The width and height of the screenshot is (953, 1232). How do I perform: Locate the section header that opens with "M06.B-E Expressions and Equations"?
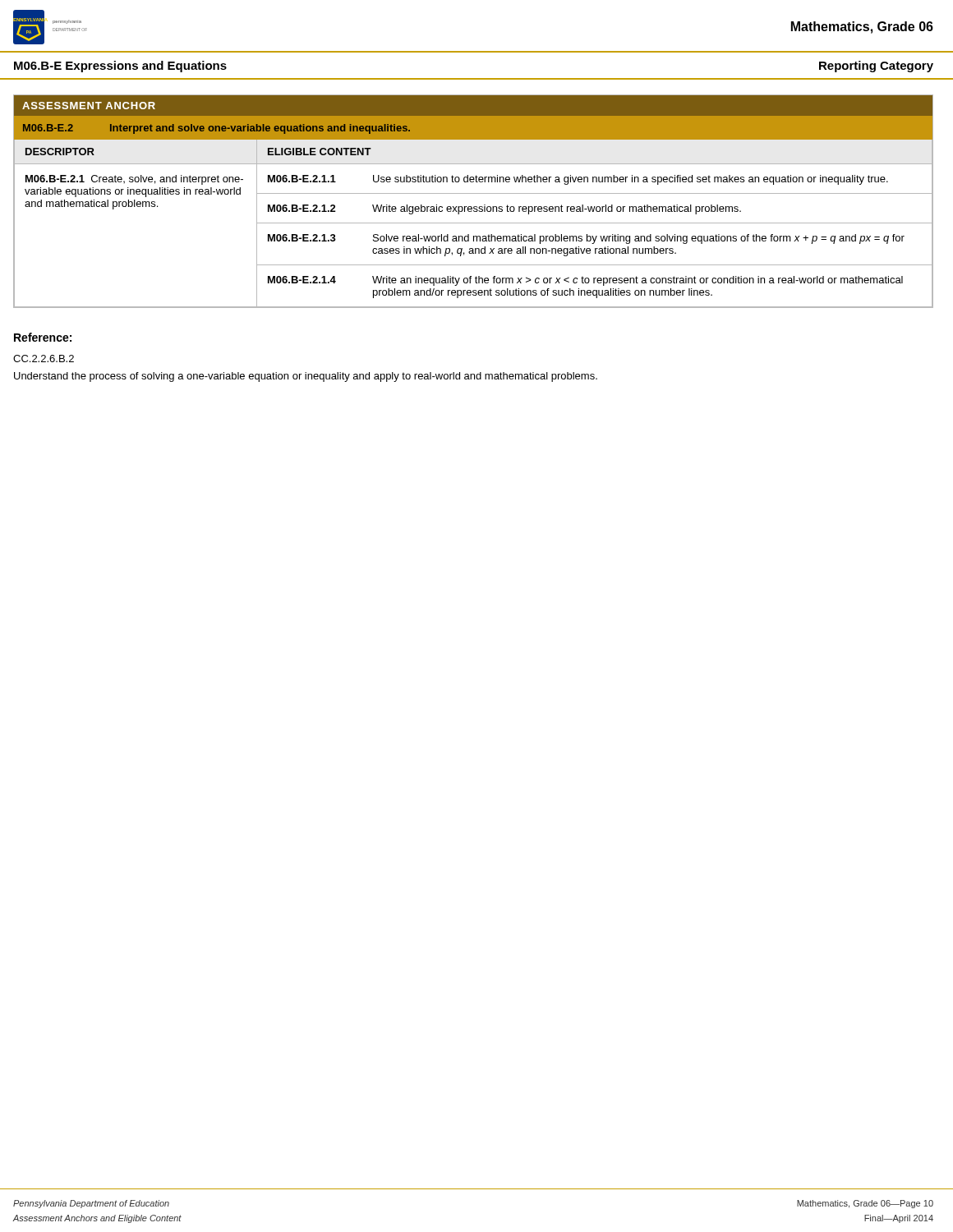pos(119,66)
